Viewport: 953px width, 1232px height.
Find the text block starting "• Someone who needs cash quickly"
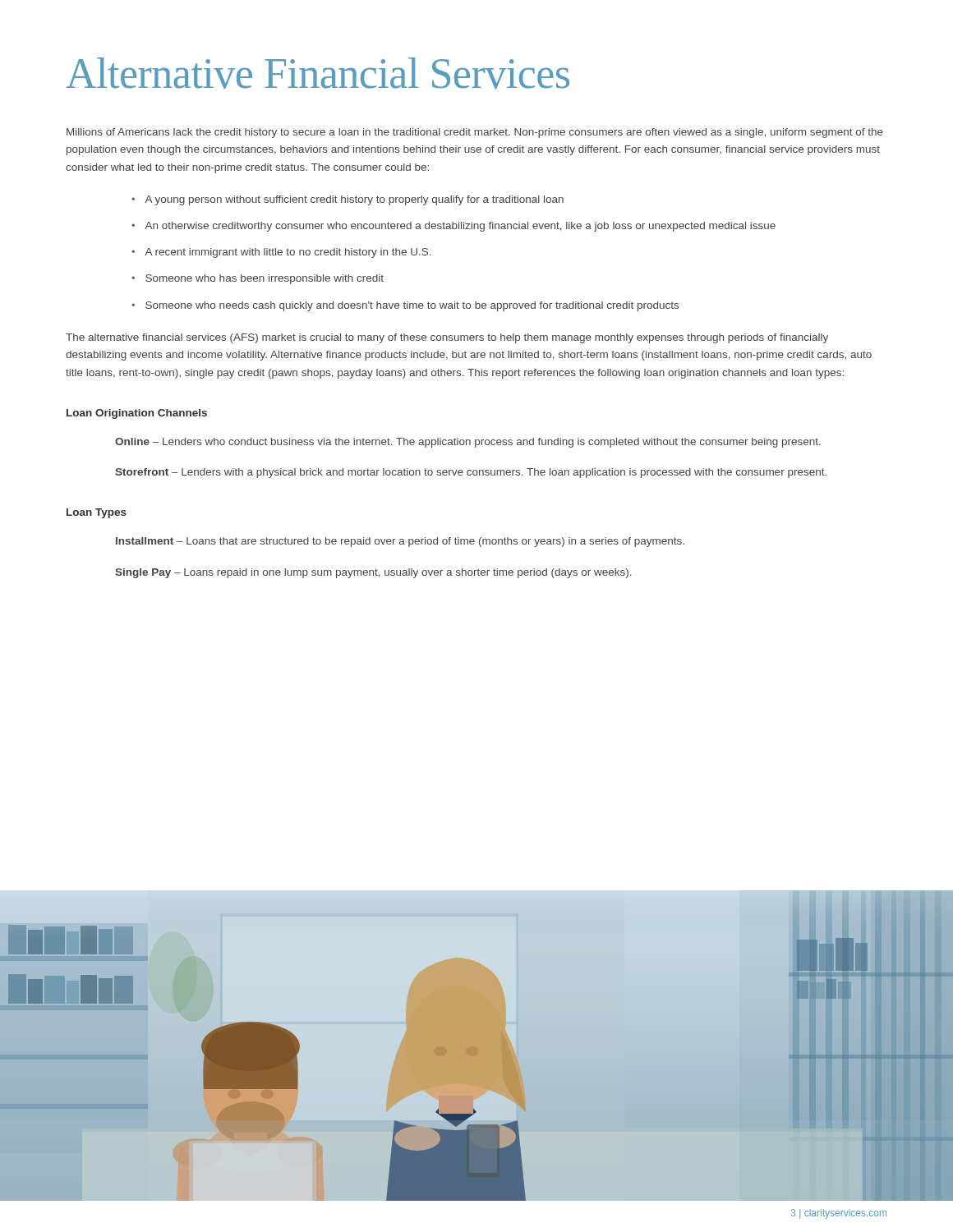[x=405, y=305]
